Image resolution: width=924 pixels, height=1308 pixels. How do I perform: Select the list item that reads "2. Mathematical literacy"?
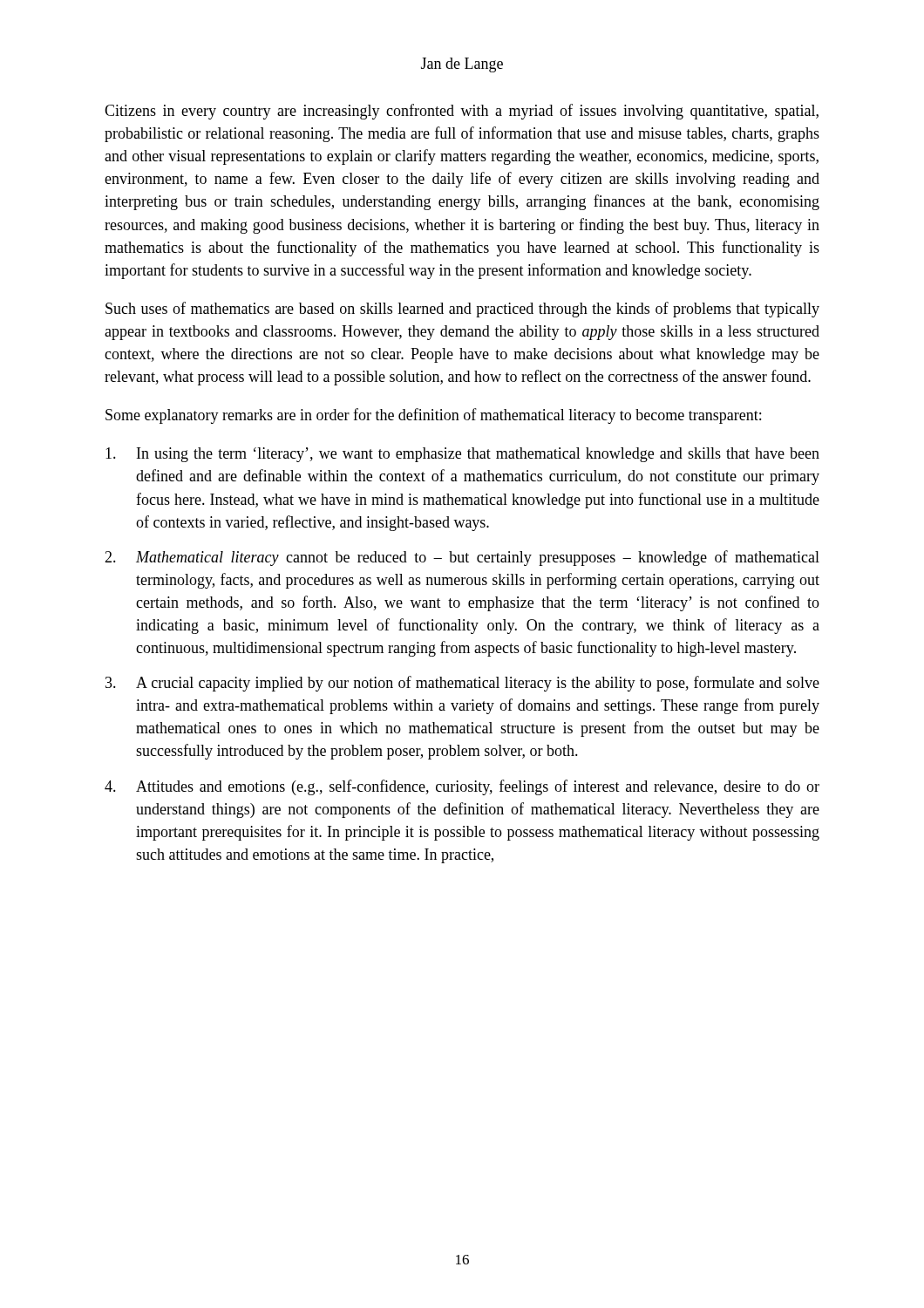click(462, 602)
